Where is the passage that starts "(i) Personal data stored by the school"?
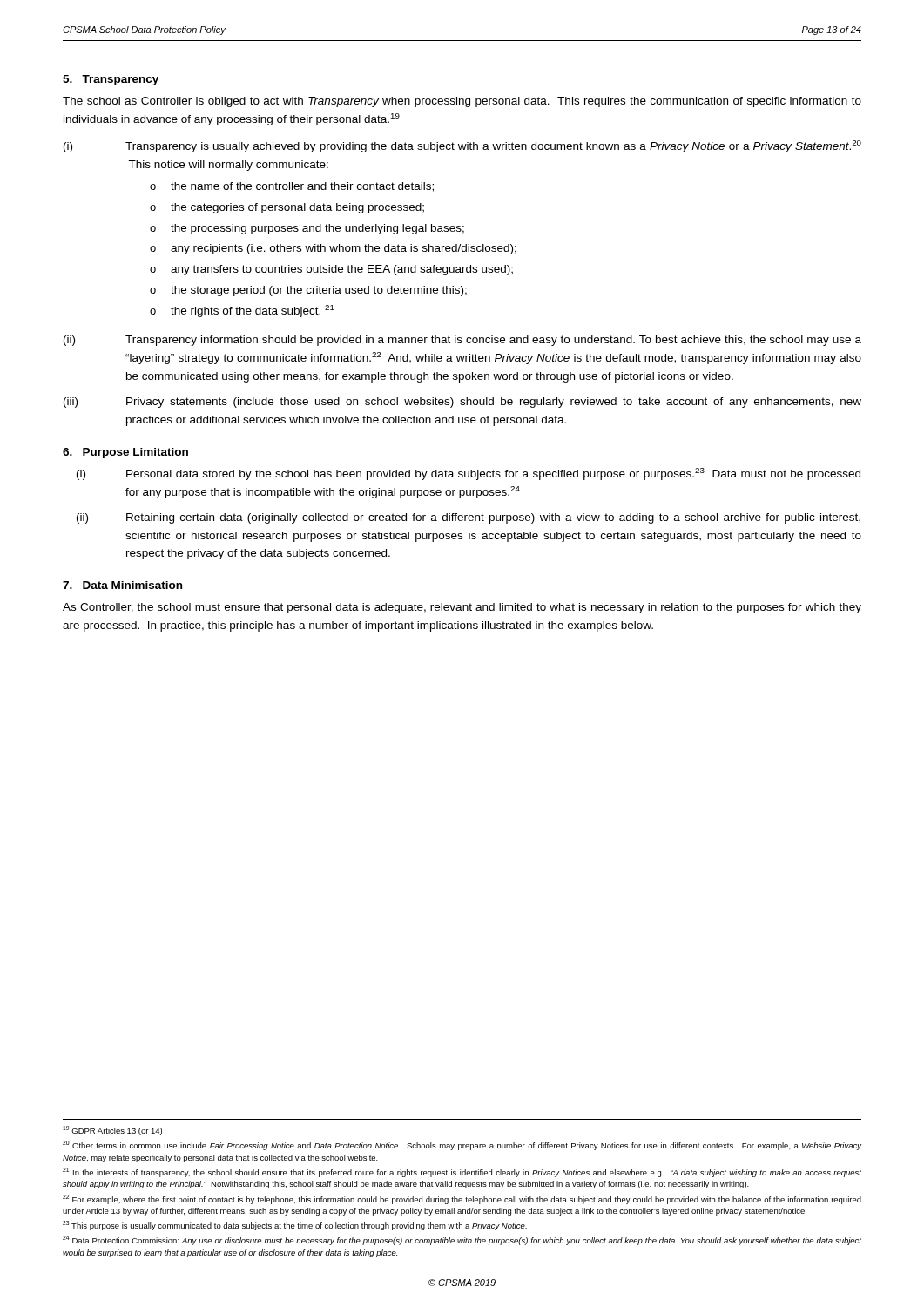Viewport: 924px width, 1307px height. [x=462, y=483]
